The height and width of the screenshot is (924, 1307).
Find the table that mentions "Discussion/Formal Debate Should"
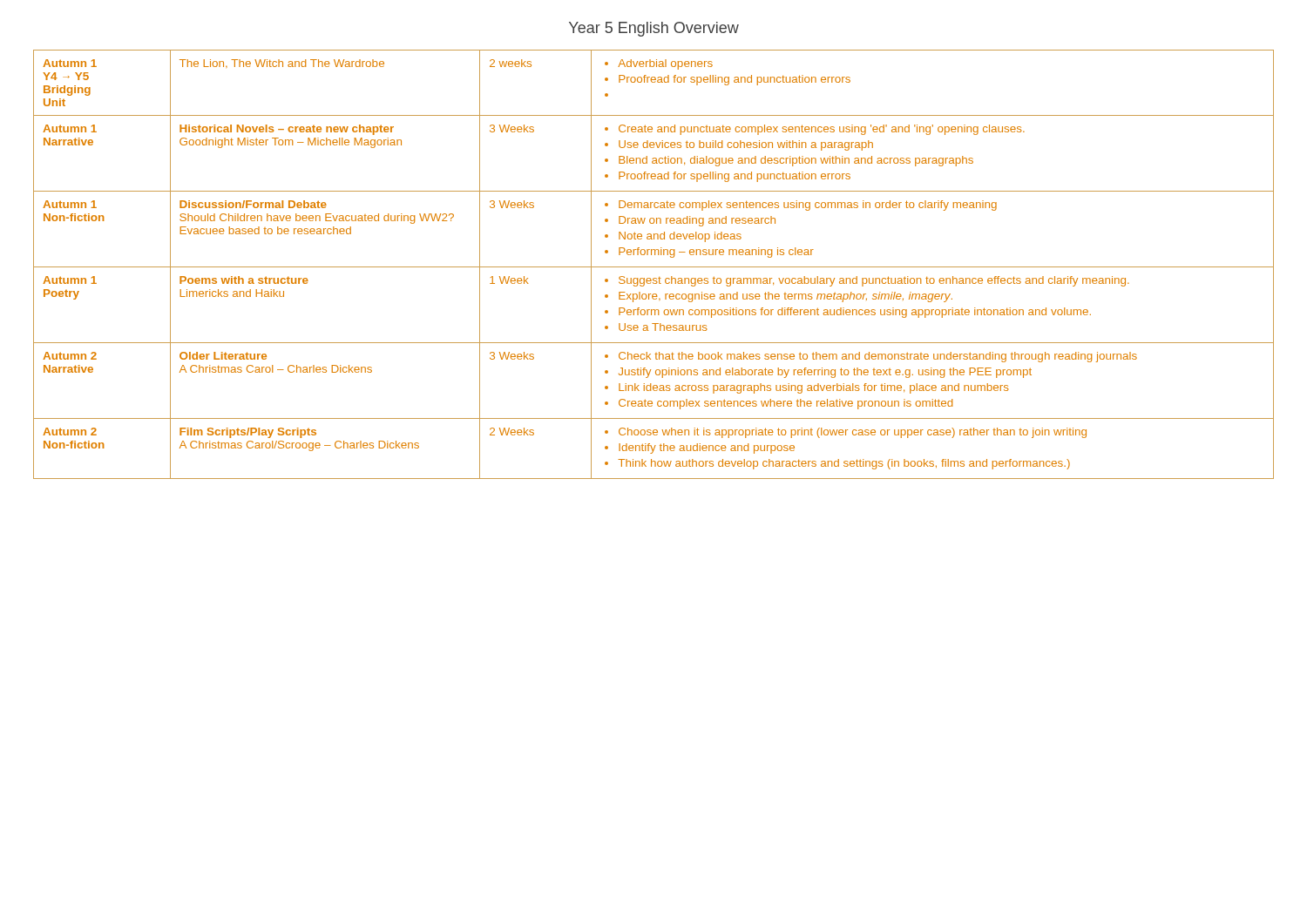pyautogui.click(x=654, y=264)
